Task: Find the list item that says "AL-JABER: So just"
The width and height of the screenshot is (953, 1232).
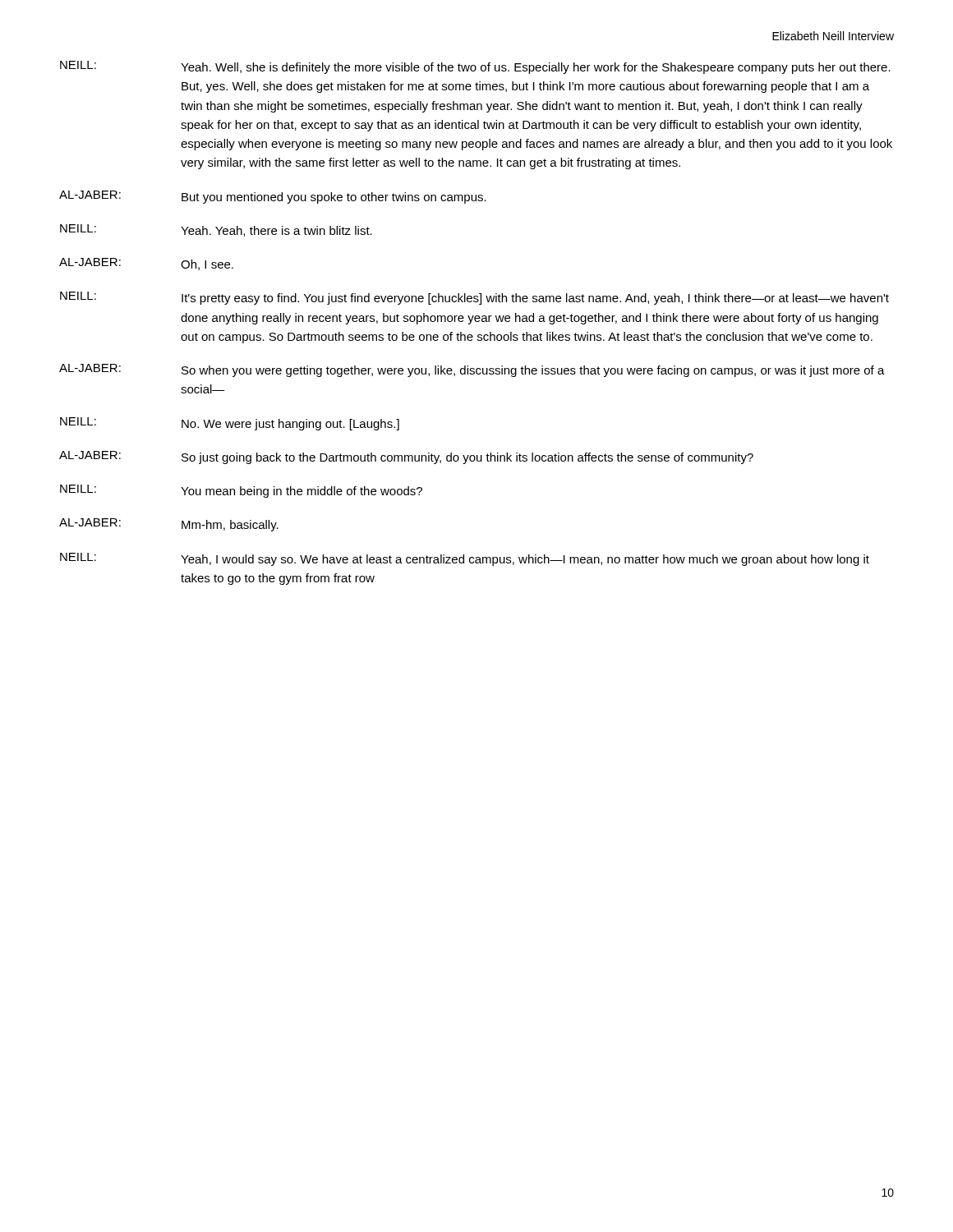Action: 476,457
